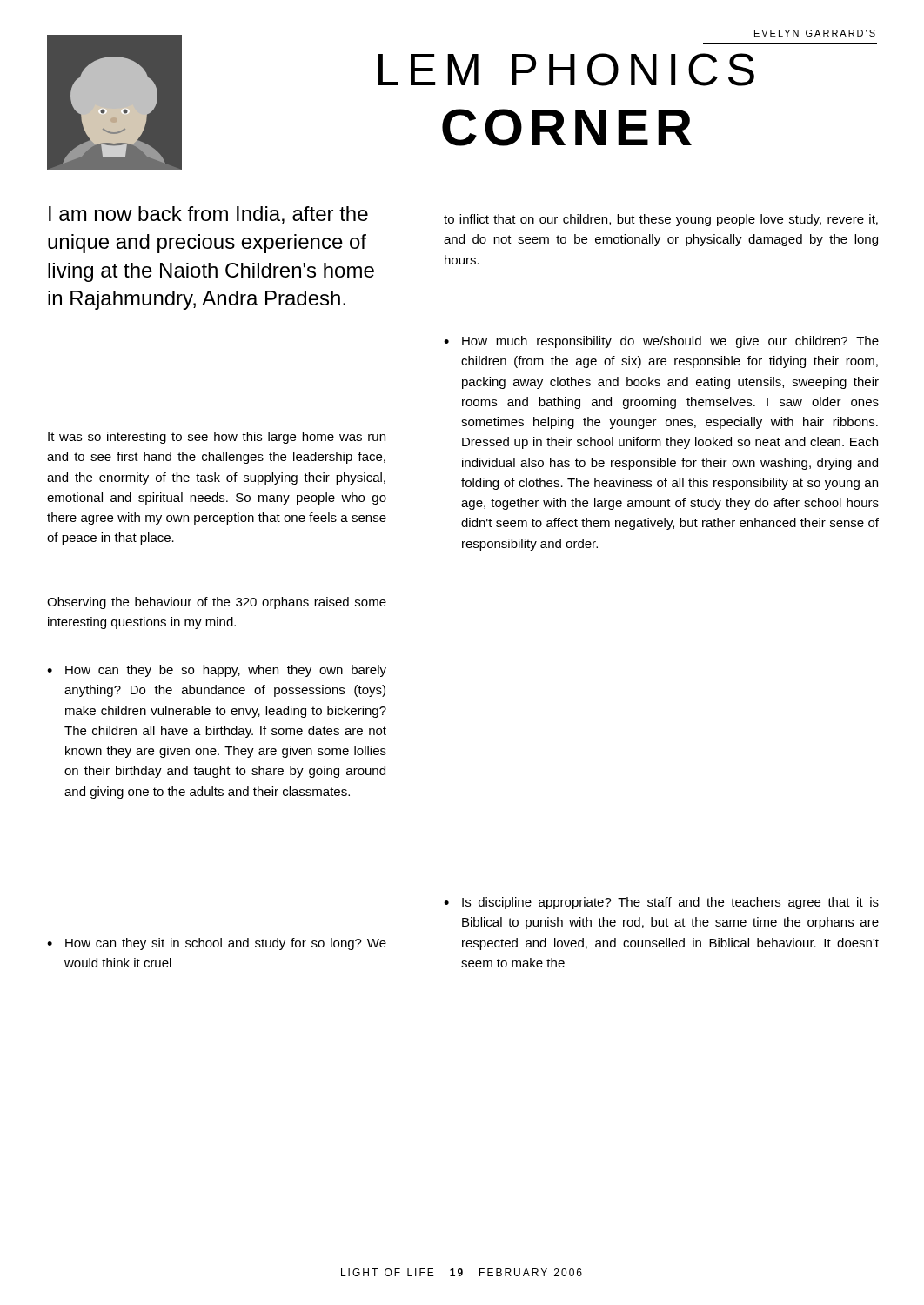Navigate to the block starting "Observing the behaviour of the 320 orphans raised"
The width and height of the screenshot is (924, 1305).
click(217, 612)
